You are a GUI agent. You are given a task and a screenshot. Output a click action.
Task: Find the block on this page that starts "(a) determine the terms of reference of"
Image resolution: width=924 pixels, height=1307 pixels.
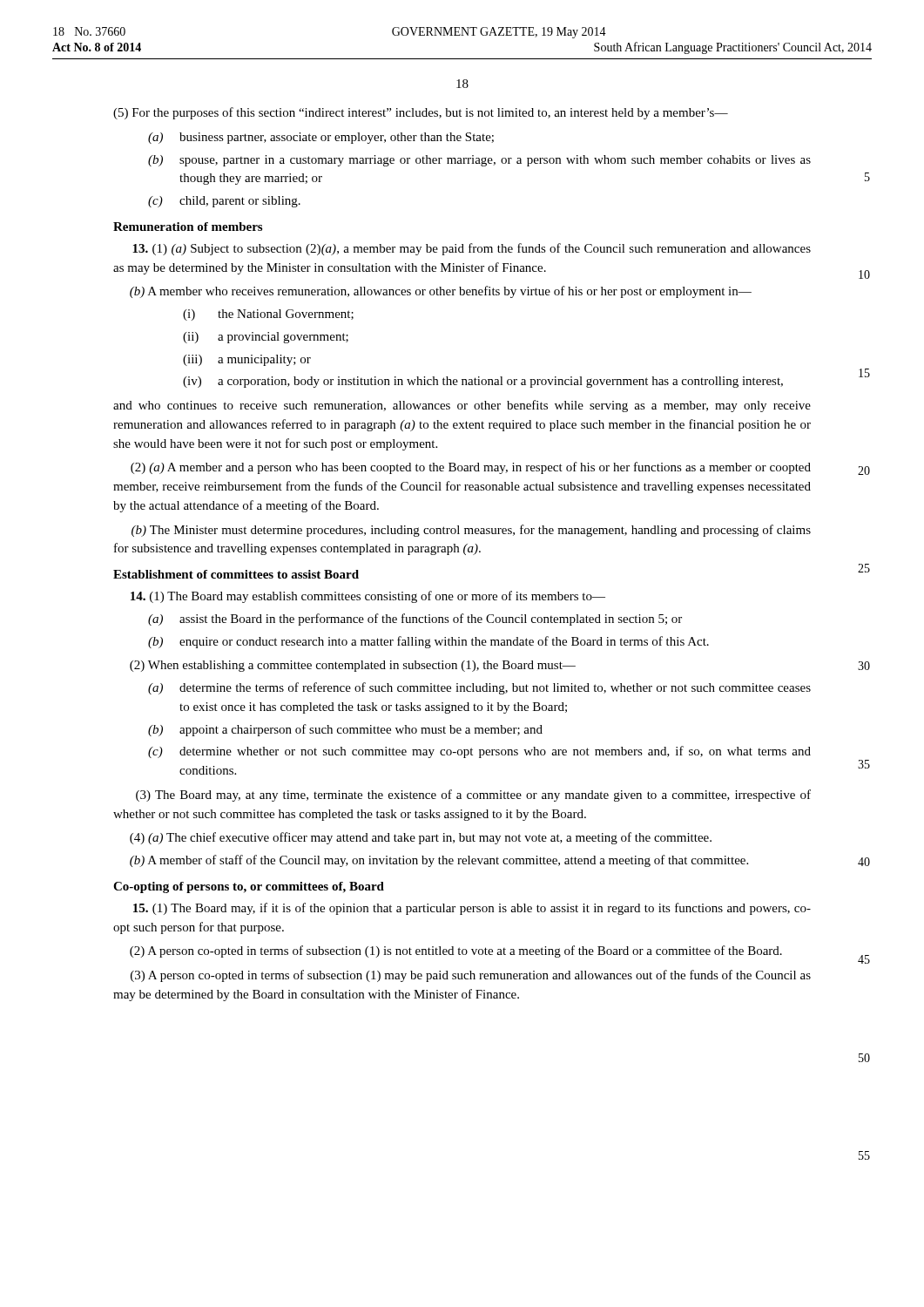(x=479, y=698)
